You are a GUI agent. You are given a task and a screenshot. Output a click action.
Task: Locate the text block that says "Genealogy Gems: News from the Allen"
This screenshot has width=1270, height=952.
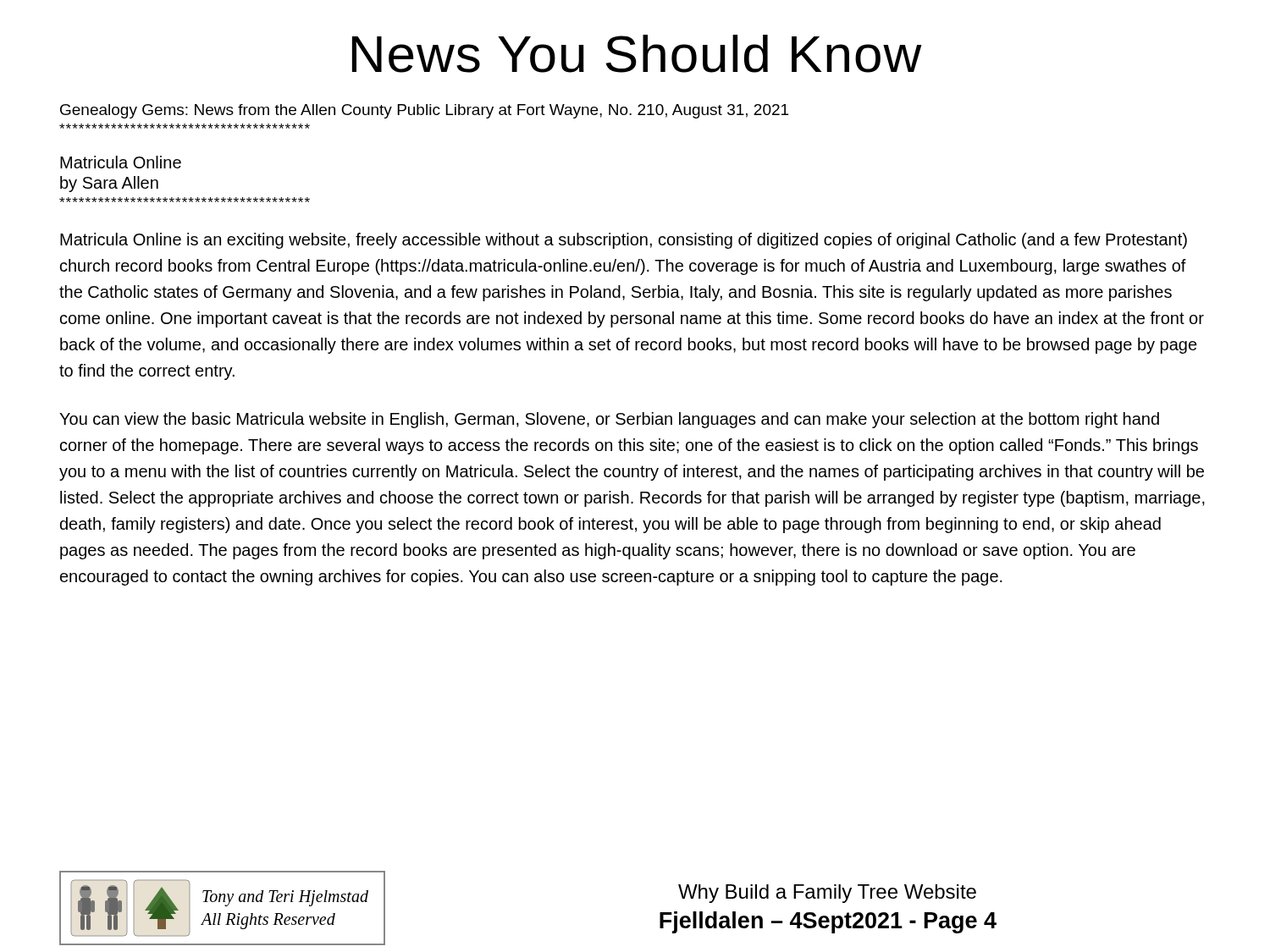(x=424, y=110)
